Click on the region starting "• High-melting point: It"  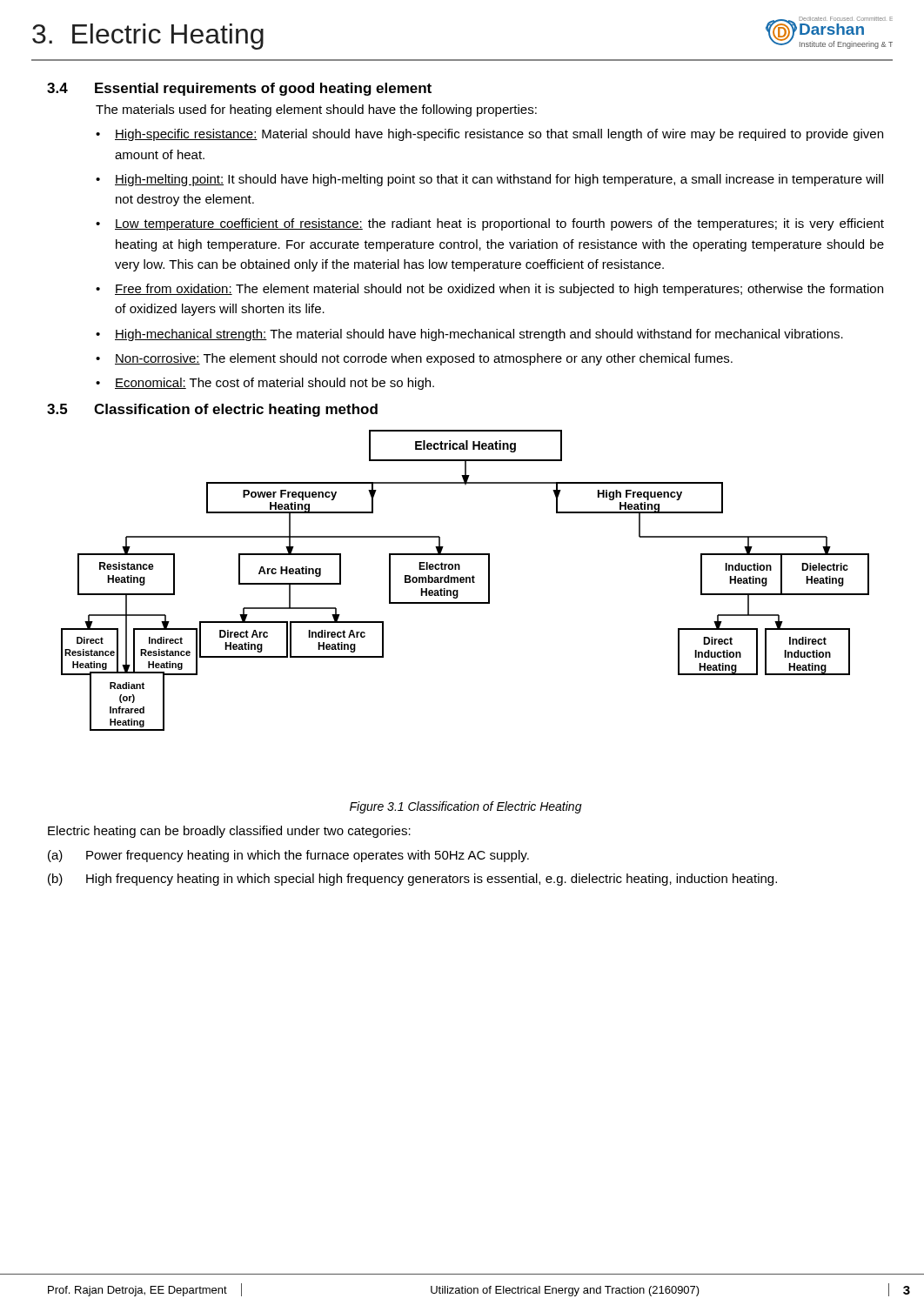click(490, 187)
